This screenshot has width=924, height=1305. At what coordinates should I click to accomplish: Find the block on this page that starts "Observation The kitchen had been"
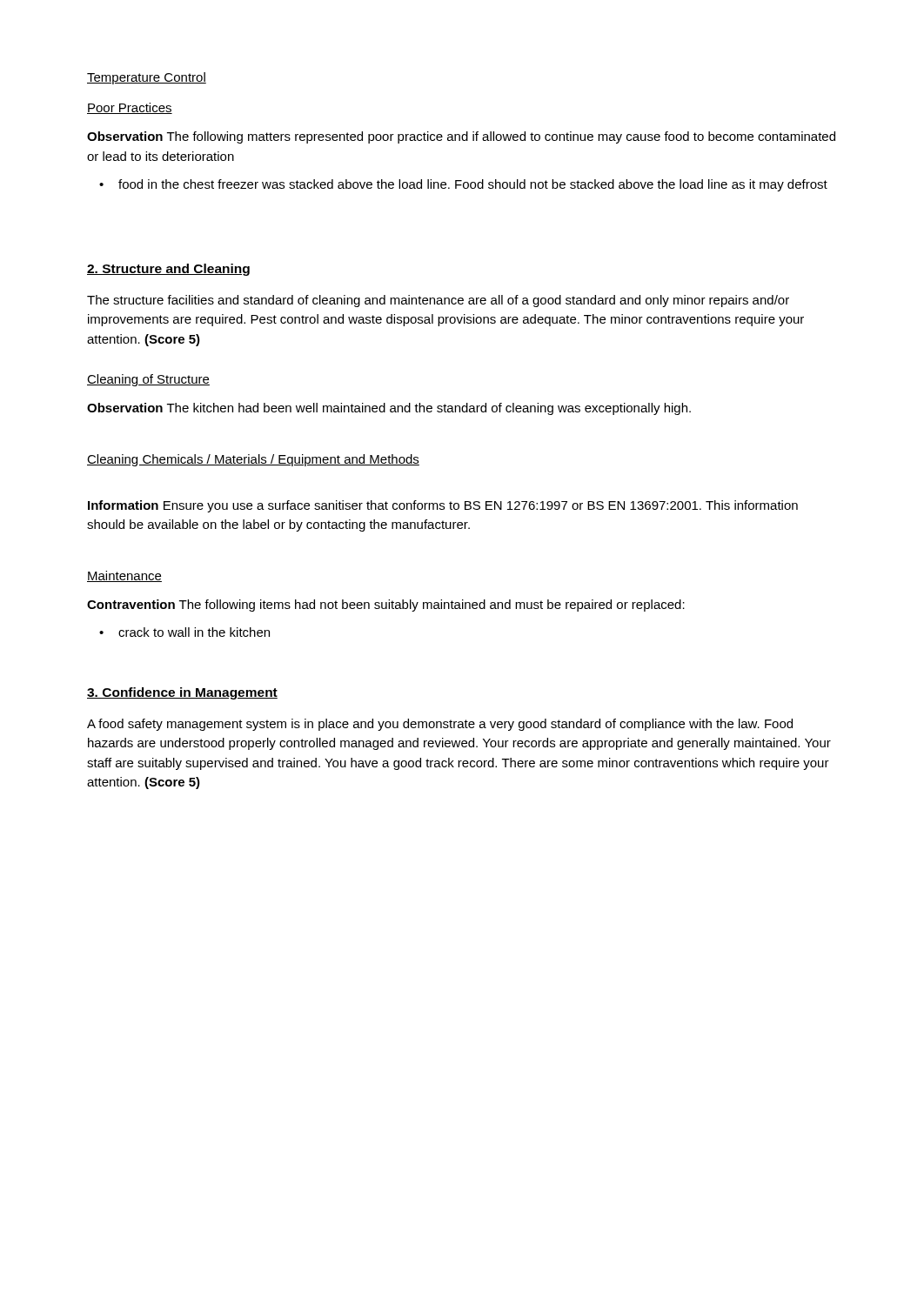pyautogui.click(x=389, y=408)
